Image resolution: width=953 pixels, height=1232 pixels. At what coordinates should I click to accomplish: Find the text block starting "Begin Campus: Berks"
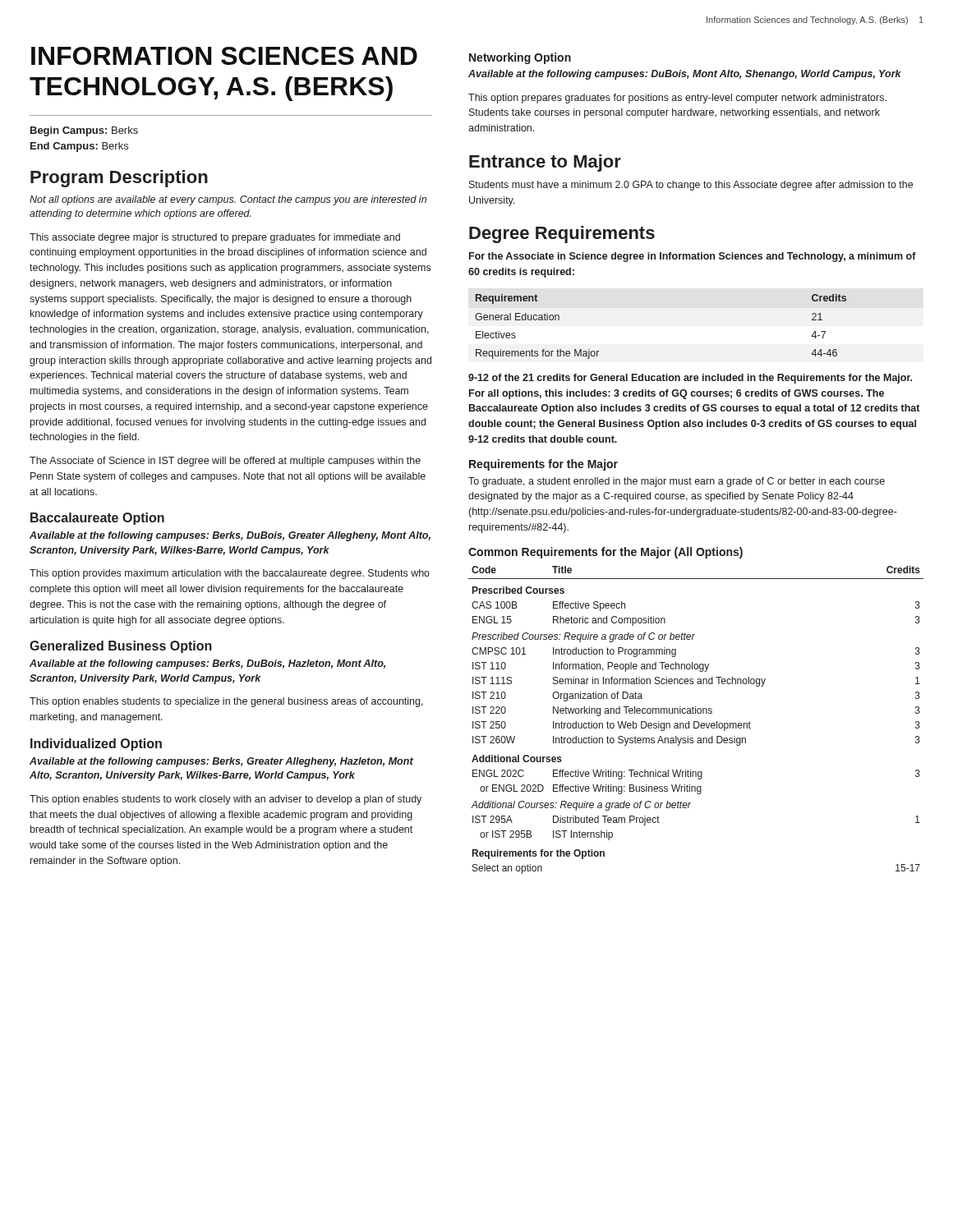[84, 130]
